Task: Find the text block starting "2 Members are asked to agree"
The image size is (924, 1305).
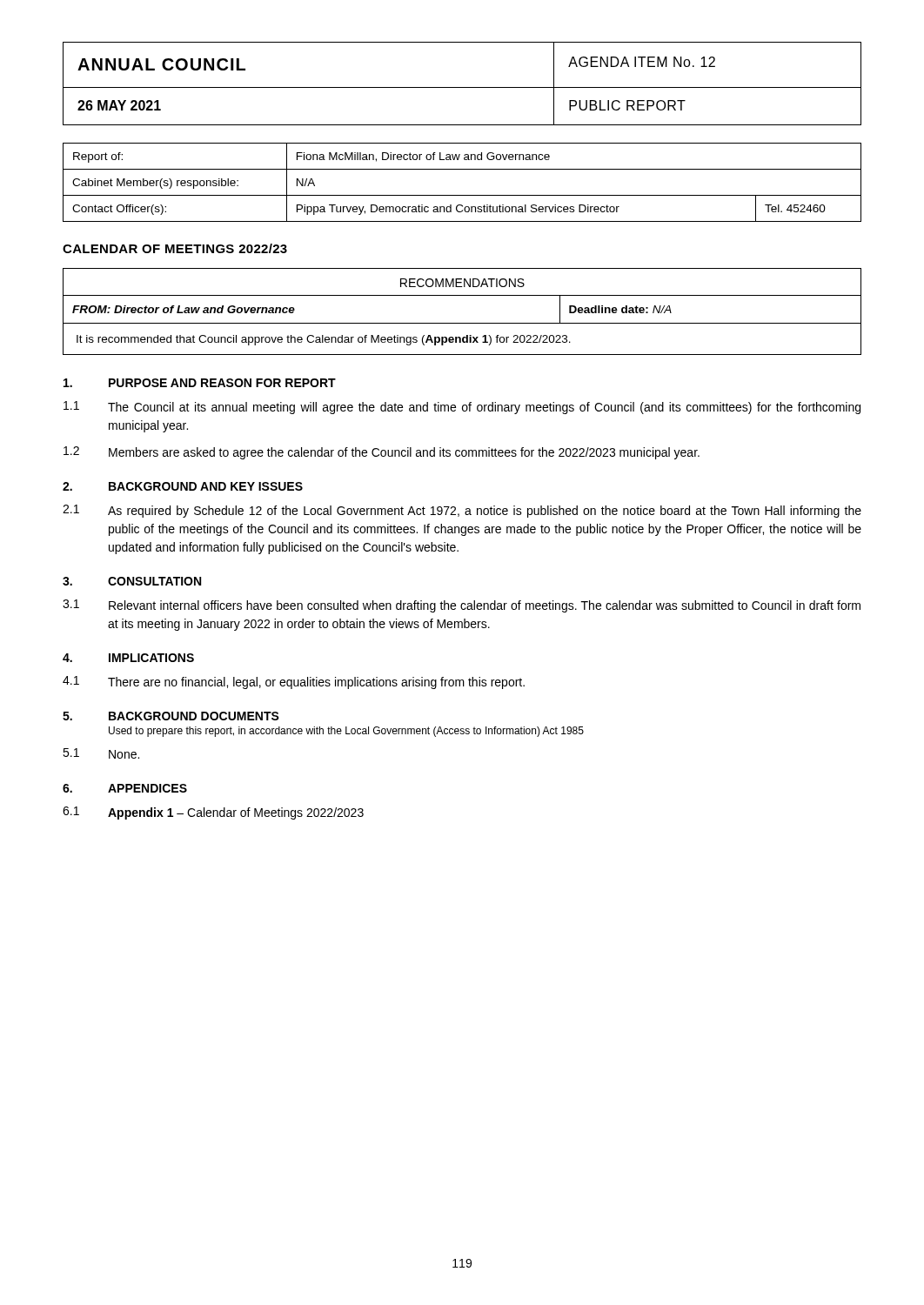Action: point(462,453)
